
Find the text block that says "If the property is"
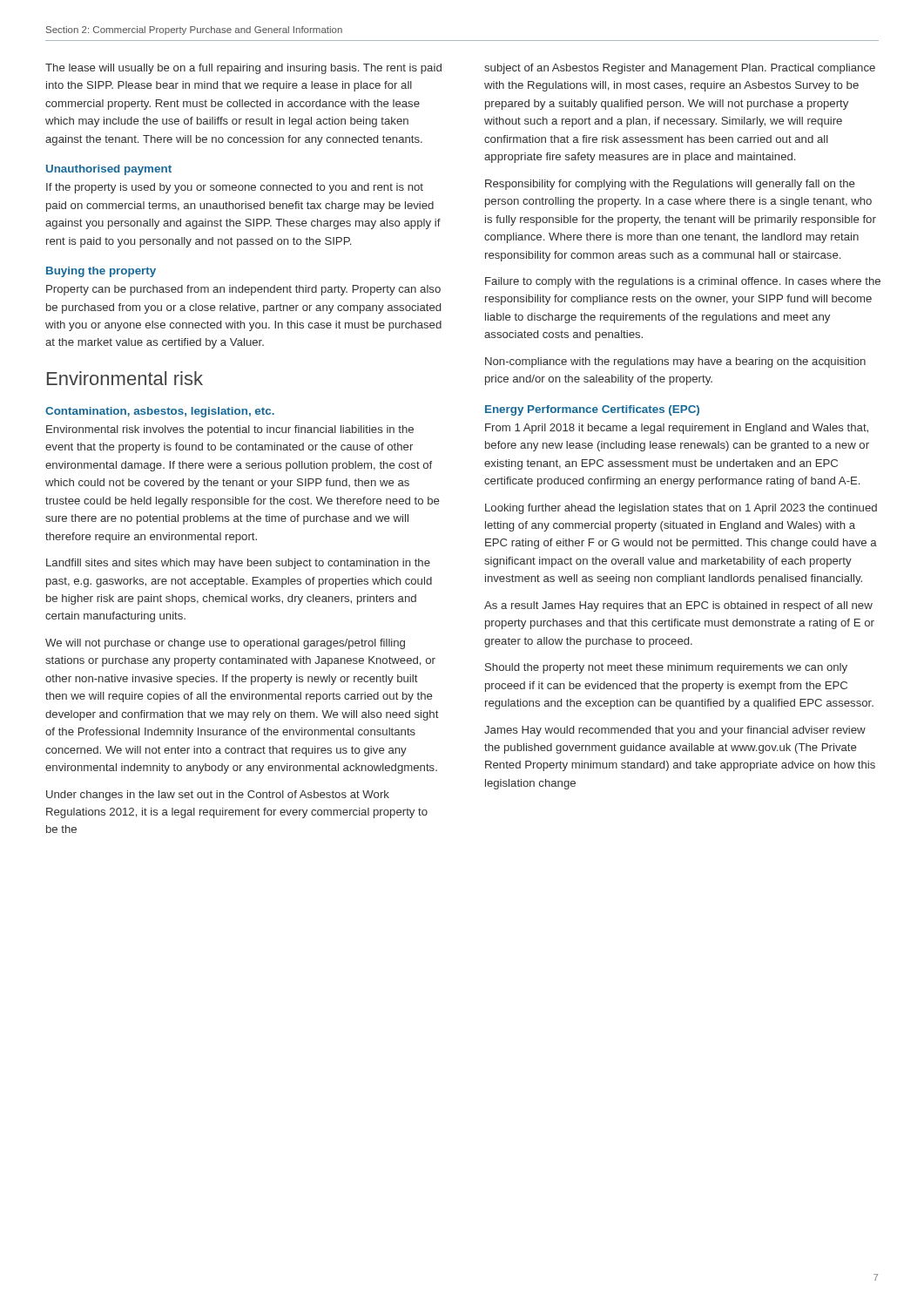[x=244, y=214]
